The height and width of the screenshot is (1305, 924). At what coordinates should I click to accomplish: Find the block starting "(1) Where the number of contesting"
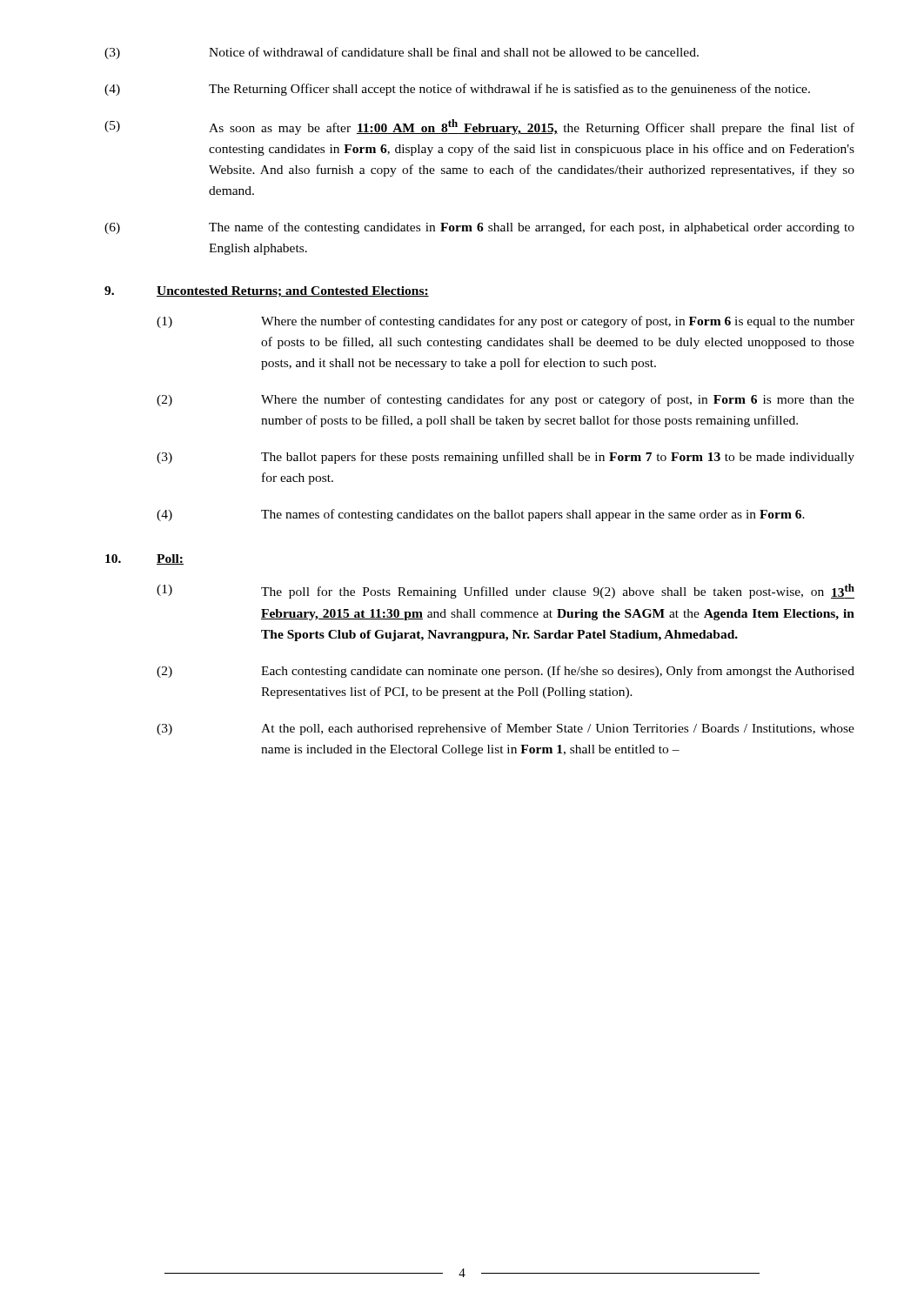(x=506, y=342)
